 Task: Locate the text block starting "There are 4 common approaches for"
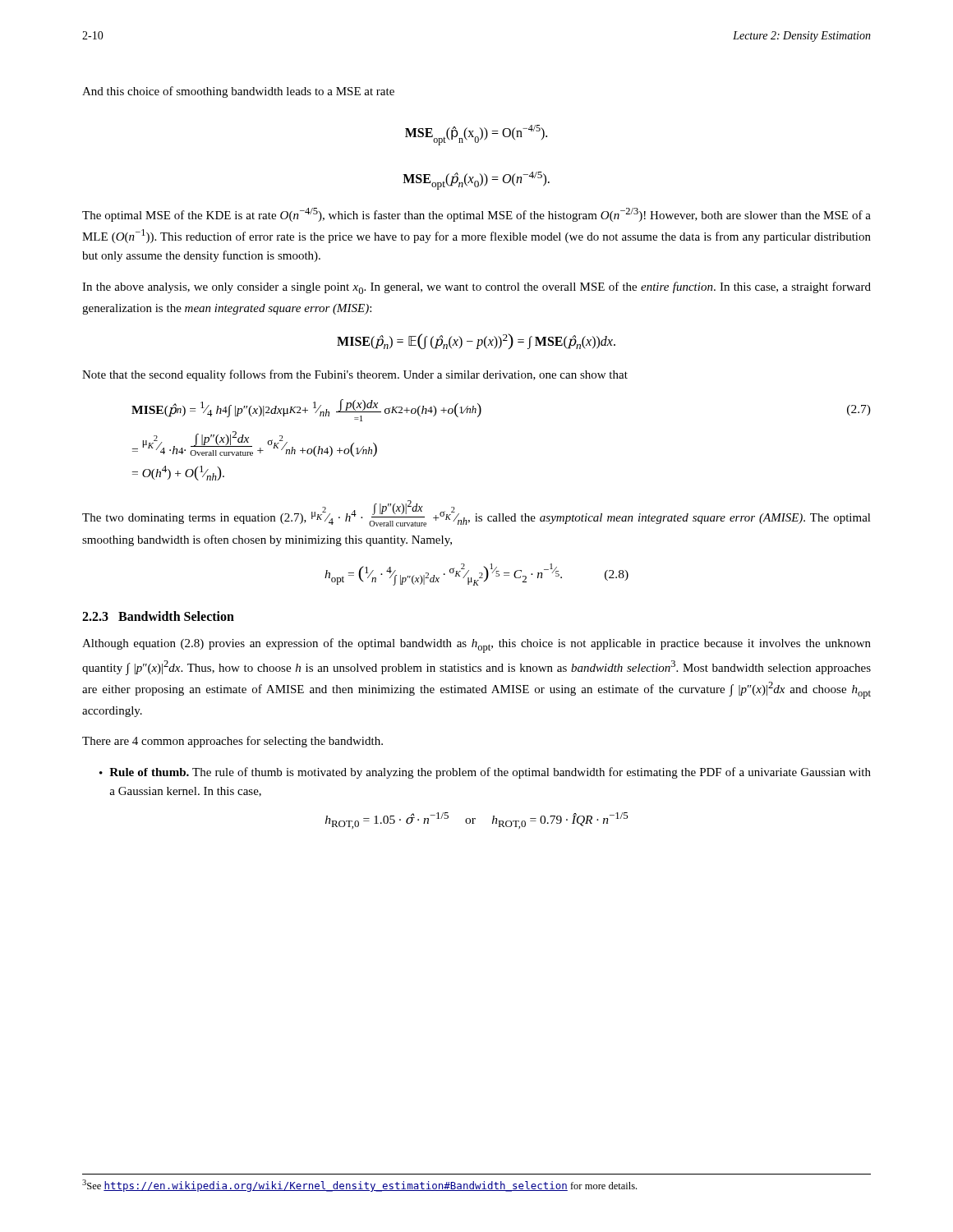tap(232, 742)
